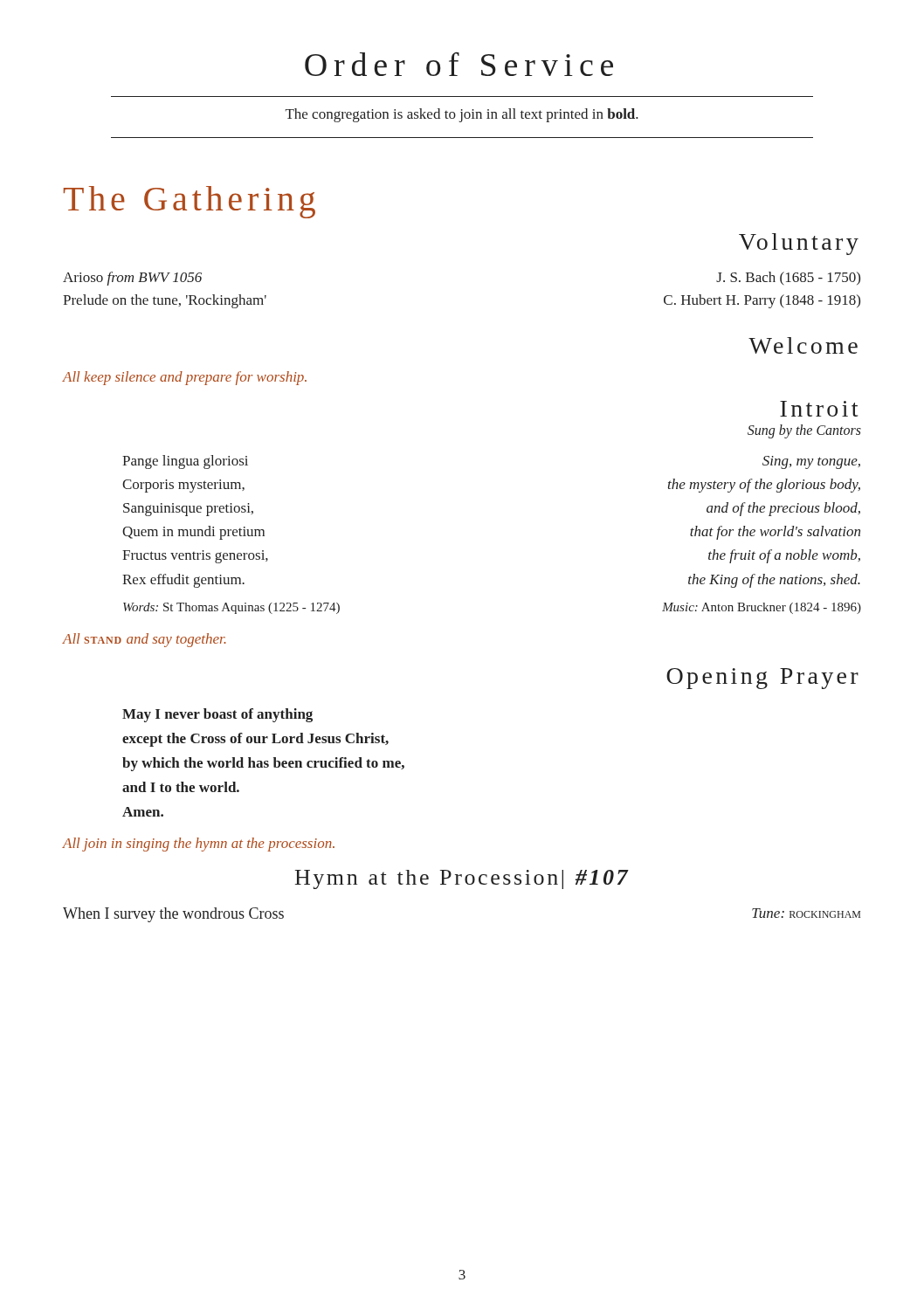Image resolution: width=924 pixels, height=1310 pixels.
Task: Point to the block beginning "When I survey"
Action: coord(174,914)
